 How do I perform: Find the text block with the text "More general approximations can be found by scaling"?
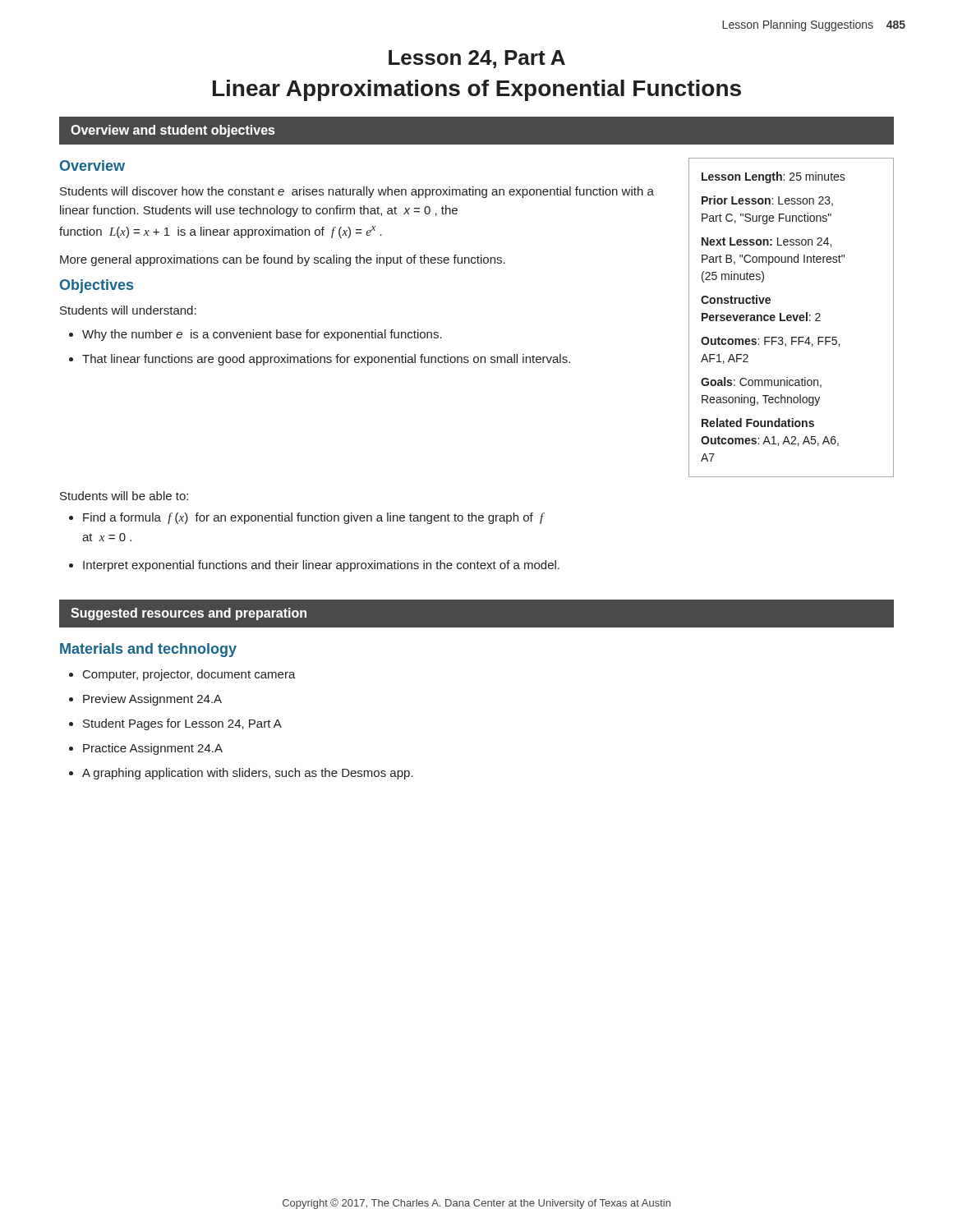(x=283, y=259)
